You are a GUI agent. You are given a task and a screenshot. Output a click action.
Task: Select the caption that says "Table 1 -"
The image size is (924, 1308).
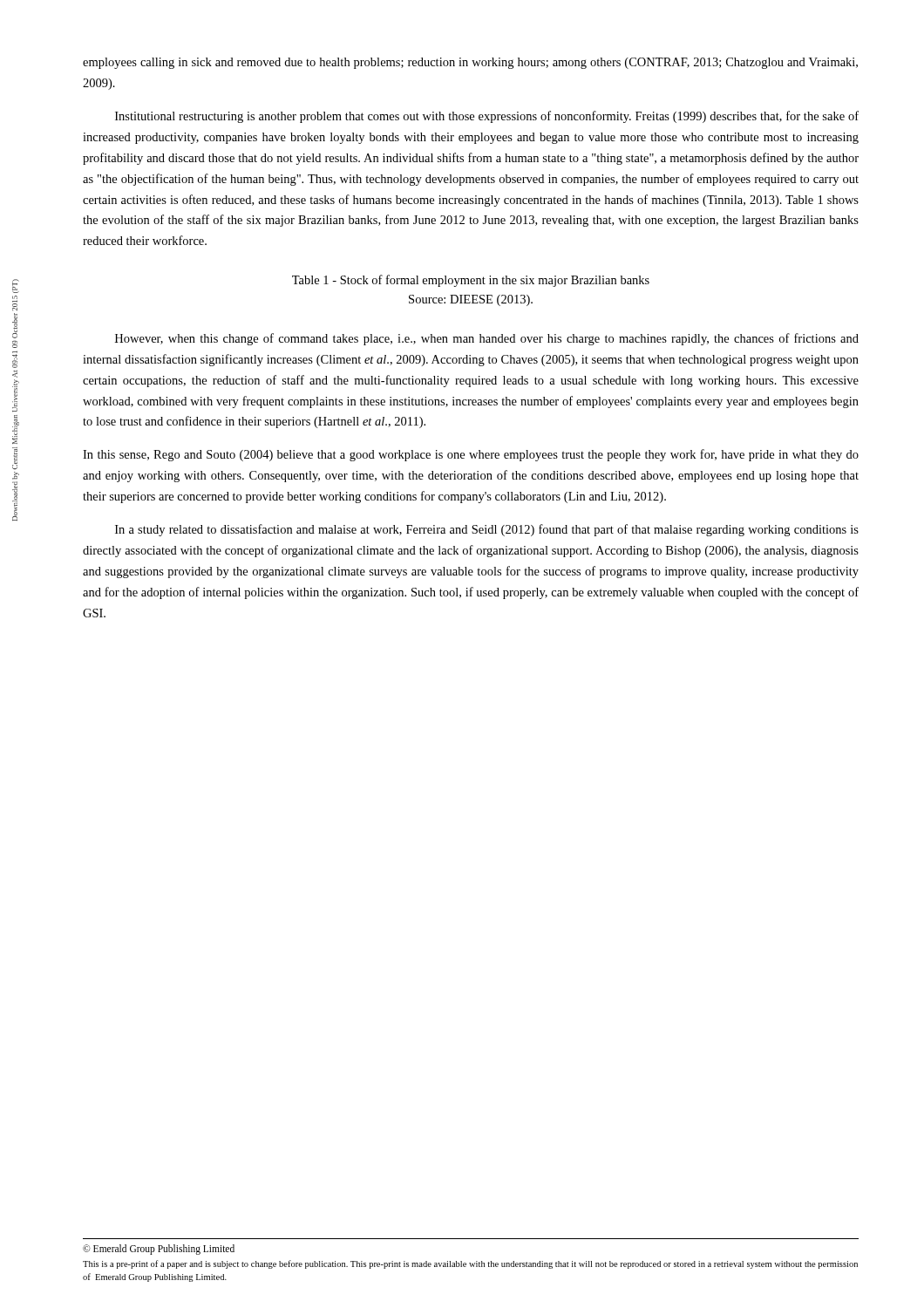pyautogui.click(x=471, y=290)
